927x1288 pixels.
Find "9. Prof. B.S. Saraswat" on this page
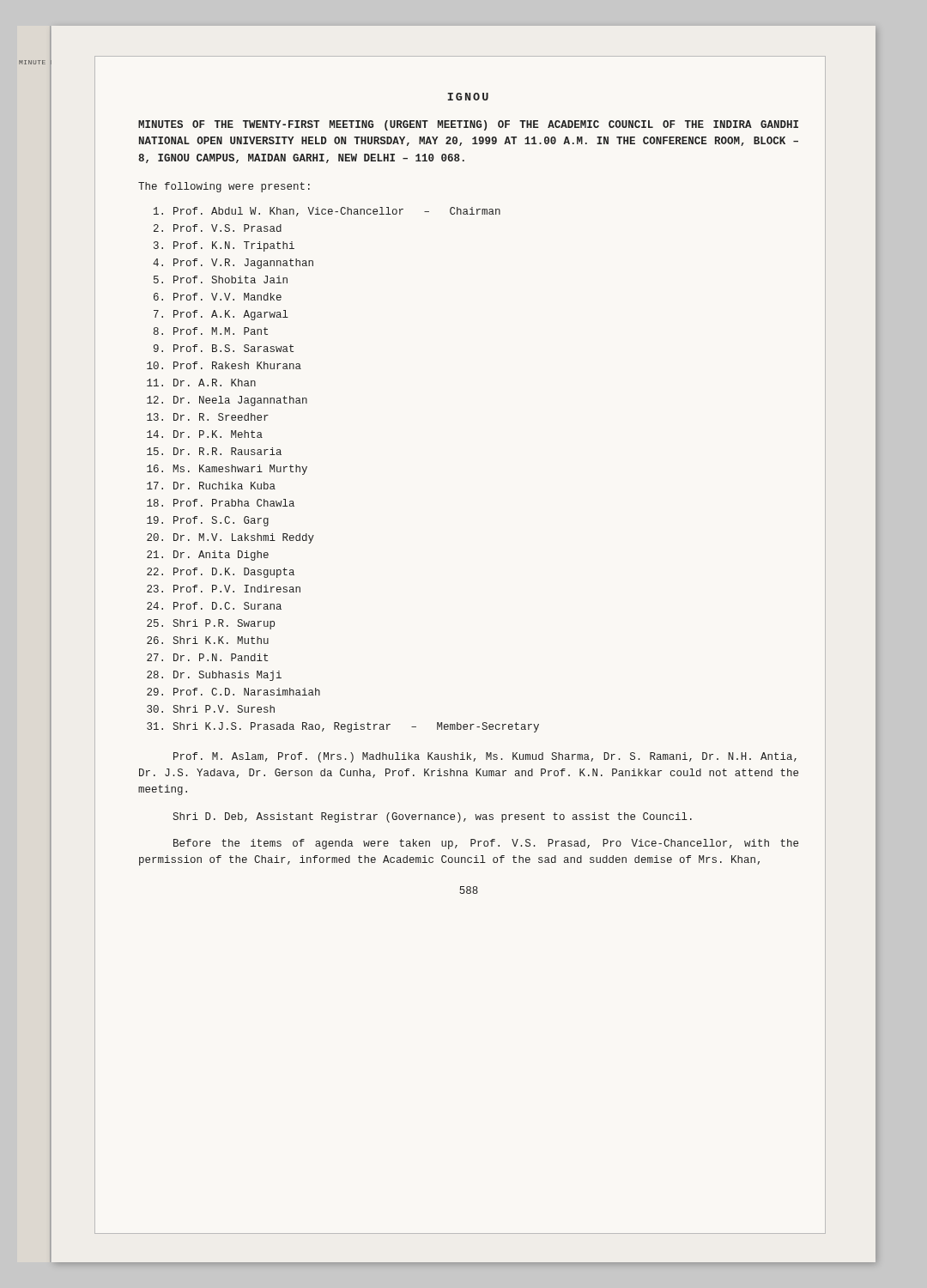point(224,348)
